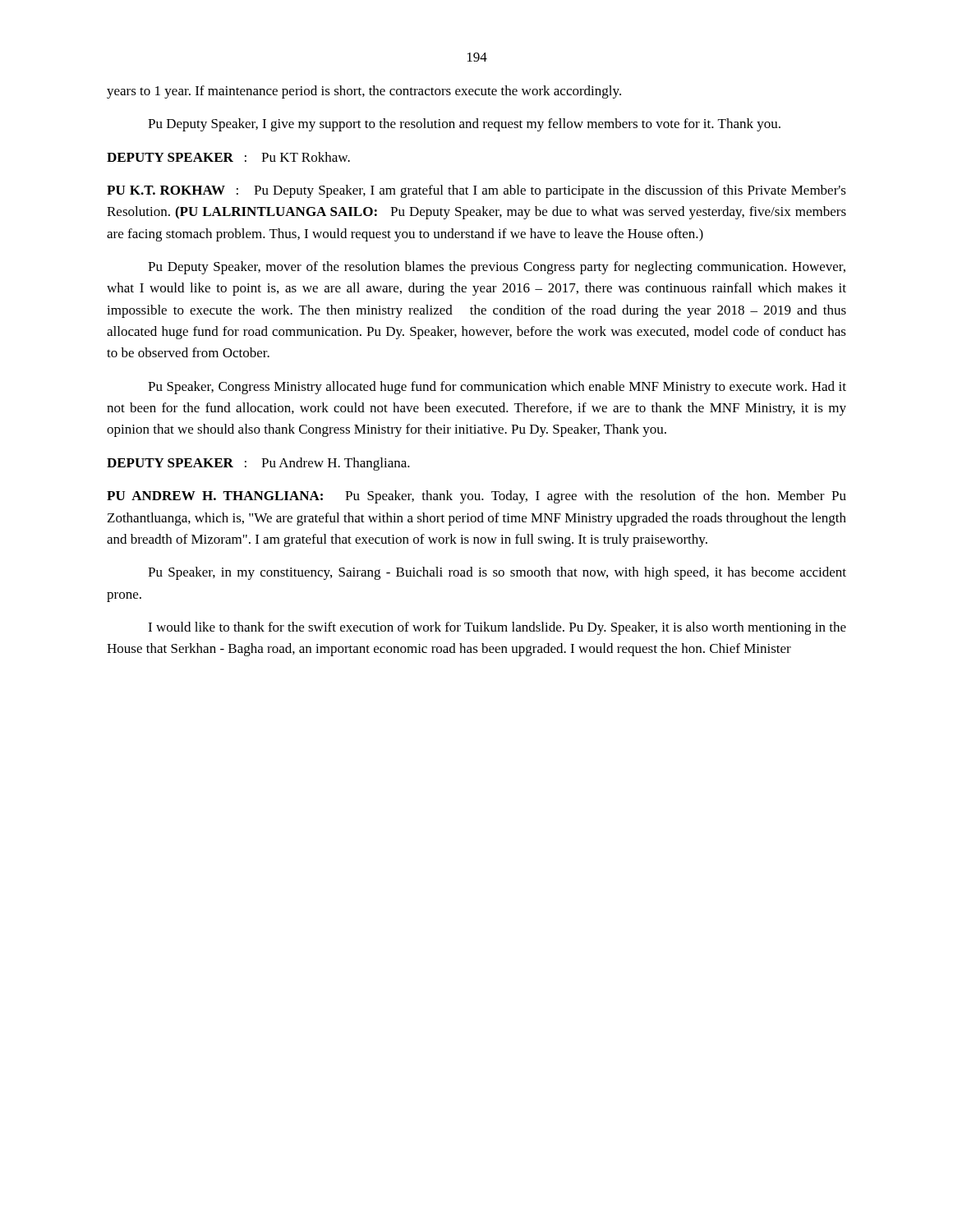Point to the block beginning "Pu Deputy Speaker, I give my"
953x1232 pixels.
(465, 124)
